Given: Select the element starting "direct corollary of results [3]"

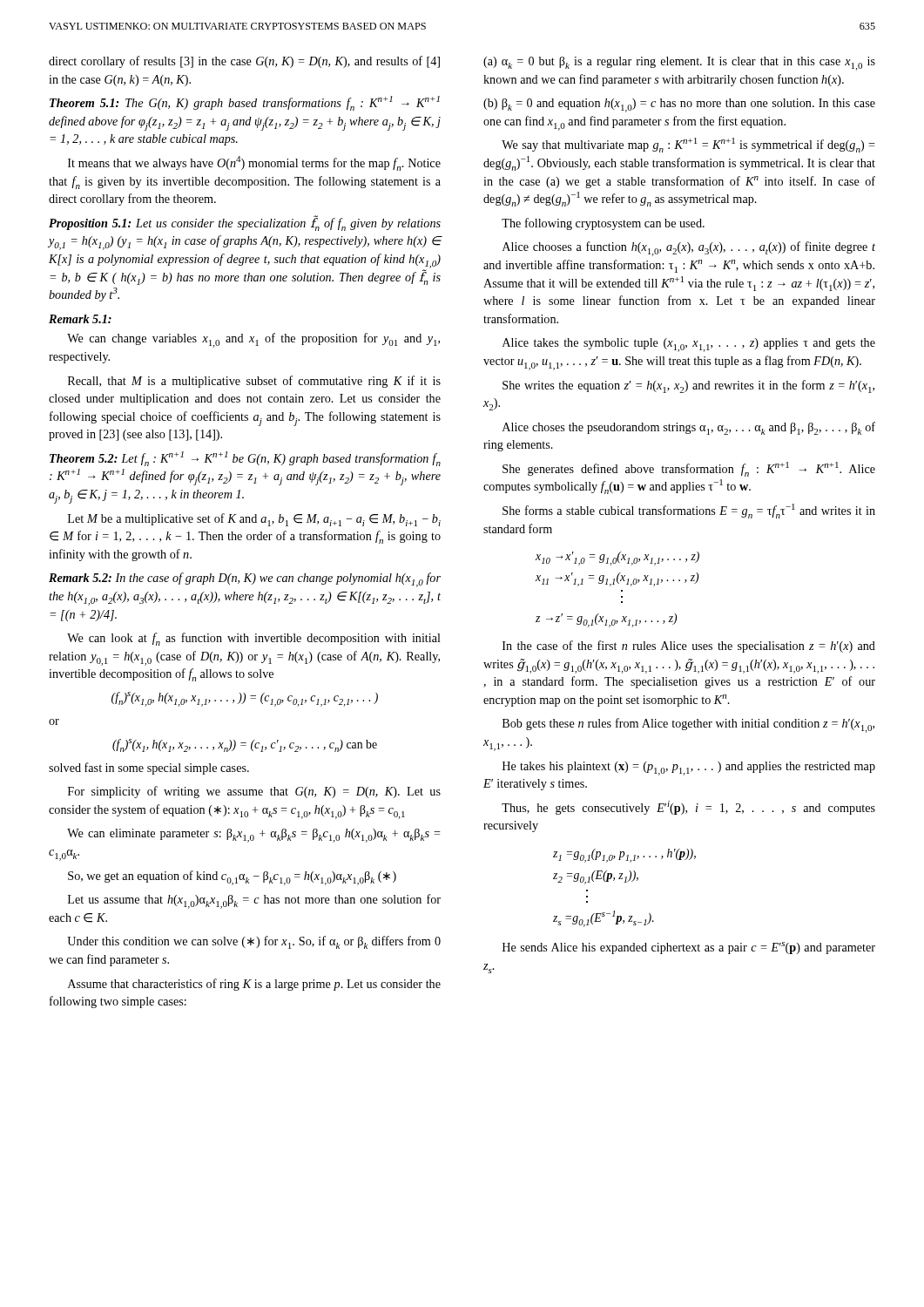Looking at the screenshot, I should (245, 70).
